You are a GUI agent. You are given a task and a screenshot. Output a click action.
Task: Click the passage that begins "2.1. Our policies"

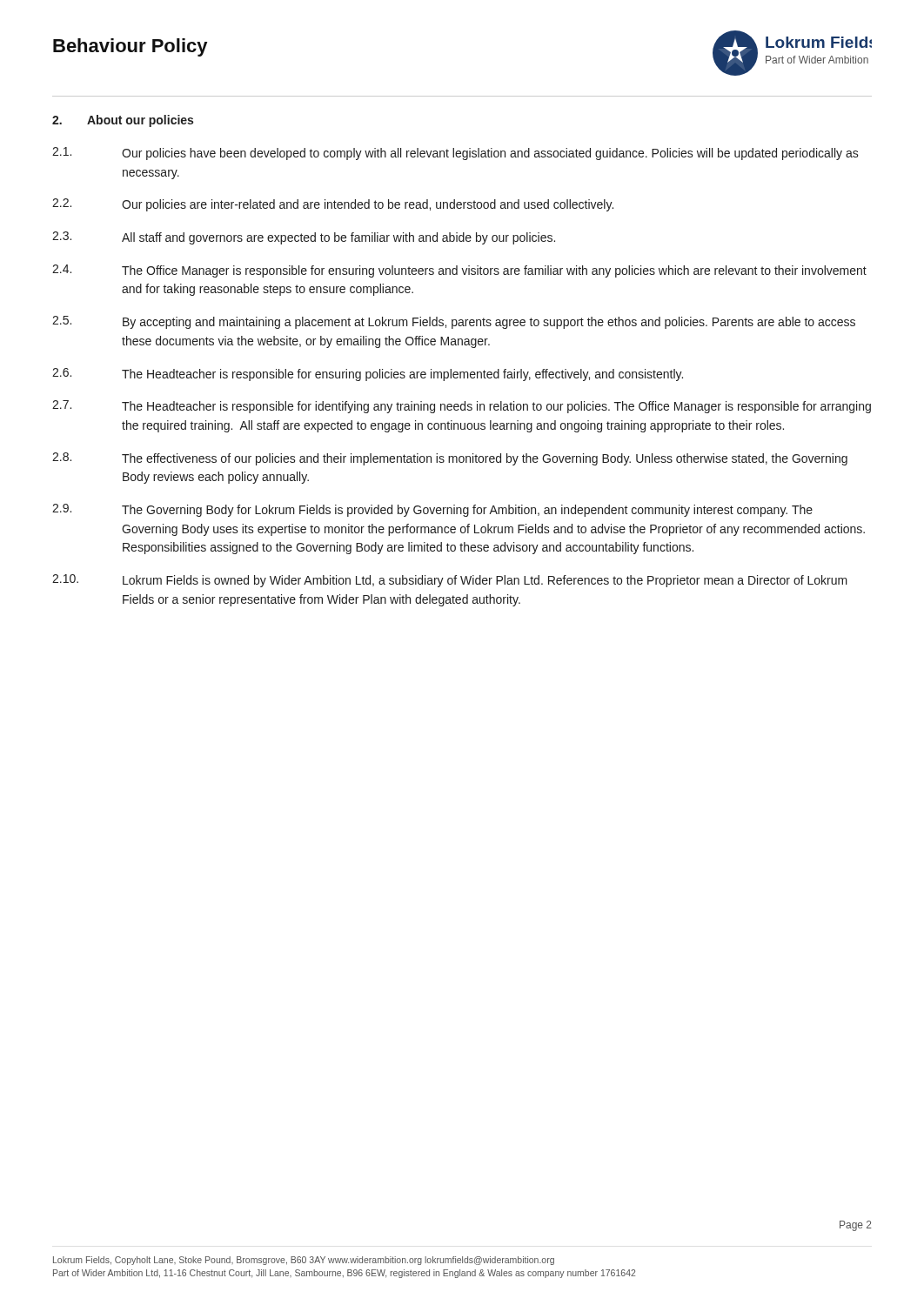point(462,163)
